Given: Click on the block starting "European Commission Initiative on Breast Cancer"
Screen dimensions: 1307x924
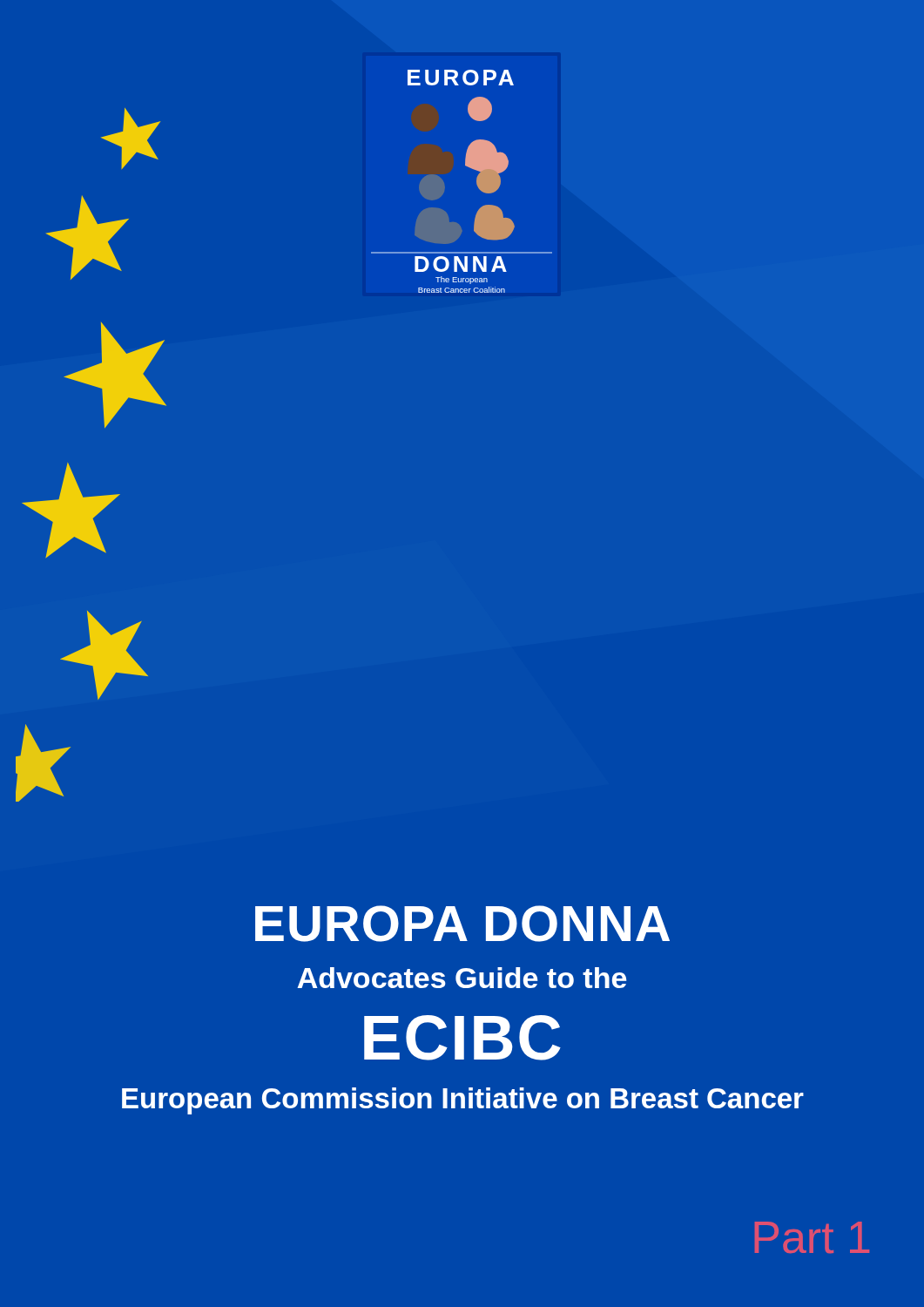Looking at the screenshot, I should pos(462,1099).
